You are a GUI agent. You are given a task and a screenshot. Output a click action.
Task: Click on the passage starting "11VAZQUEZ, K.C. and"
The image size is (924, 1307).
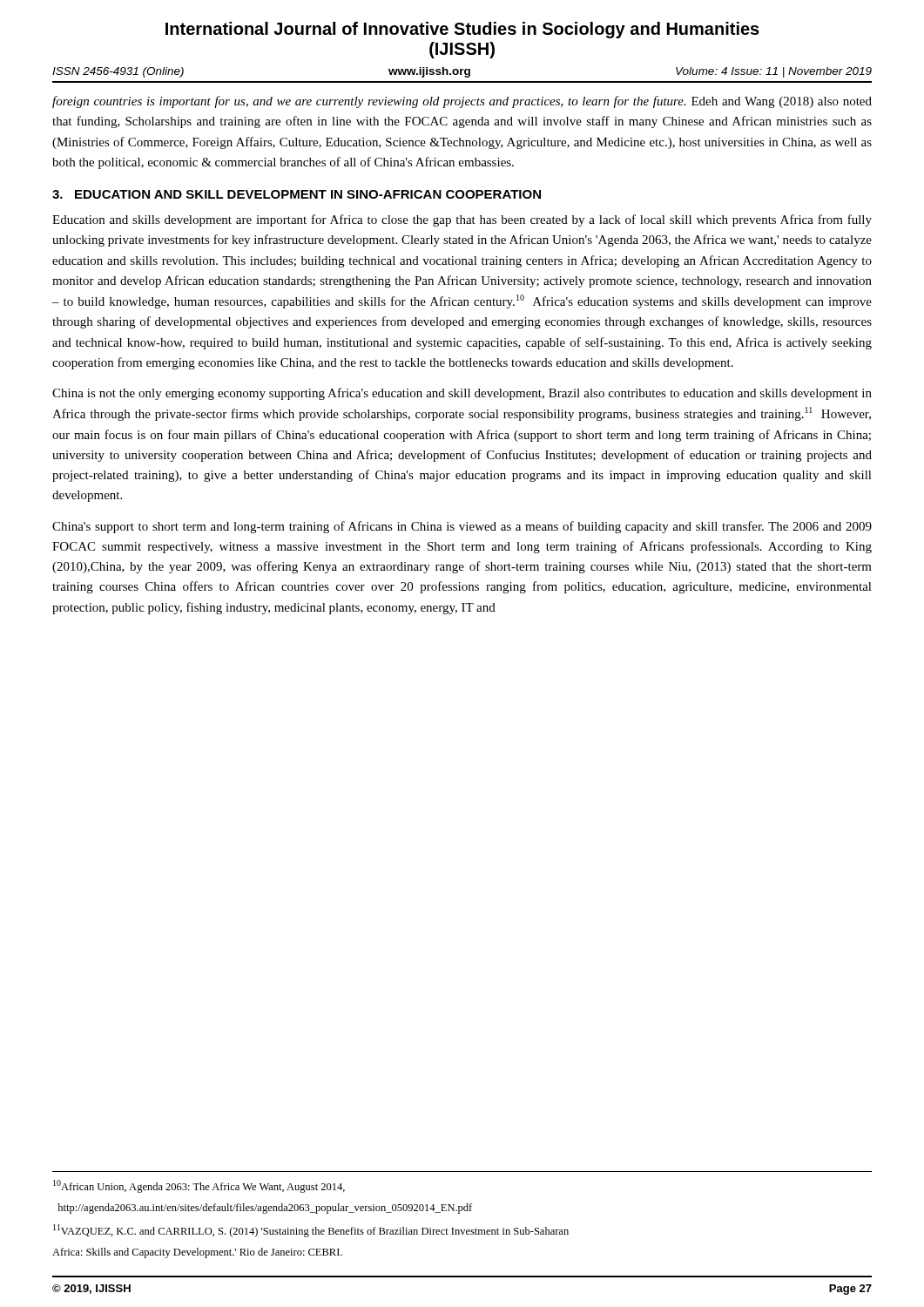pos(462,1241)
